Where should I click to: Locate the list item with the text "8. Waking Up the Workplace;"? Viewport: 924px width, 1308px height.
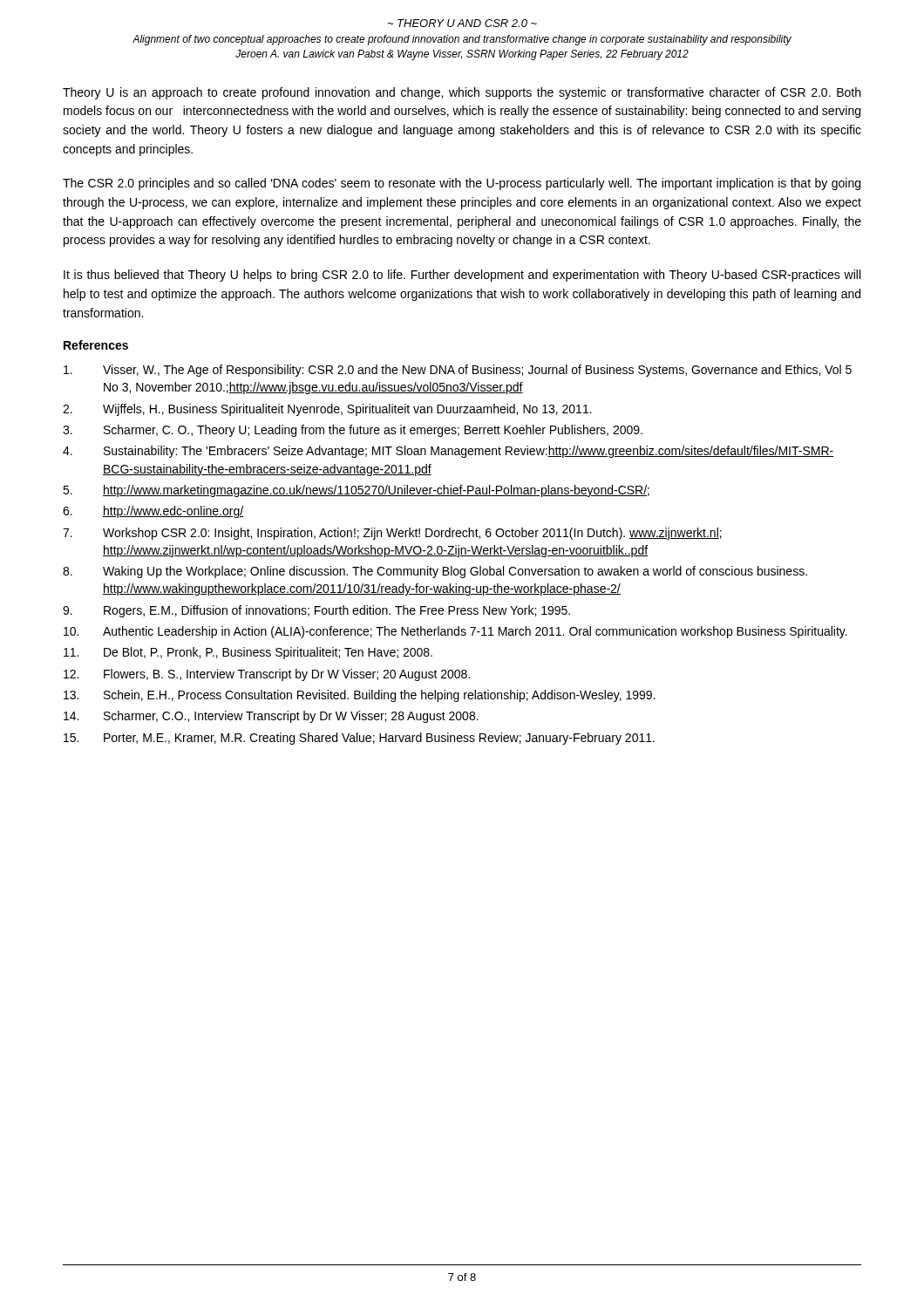pyautogui.click(x=462, y=580)
